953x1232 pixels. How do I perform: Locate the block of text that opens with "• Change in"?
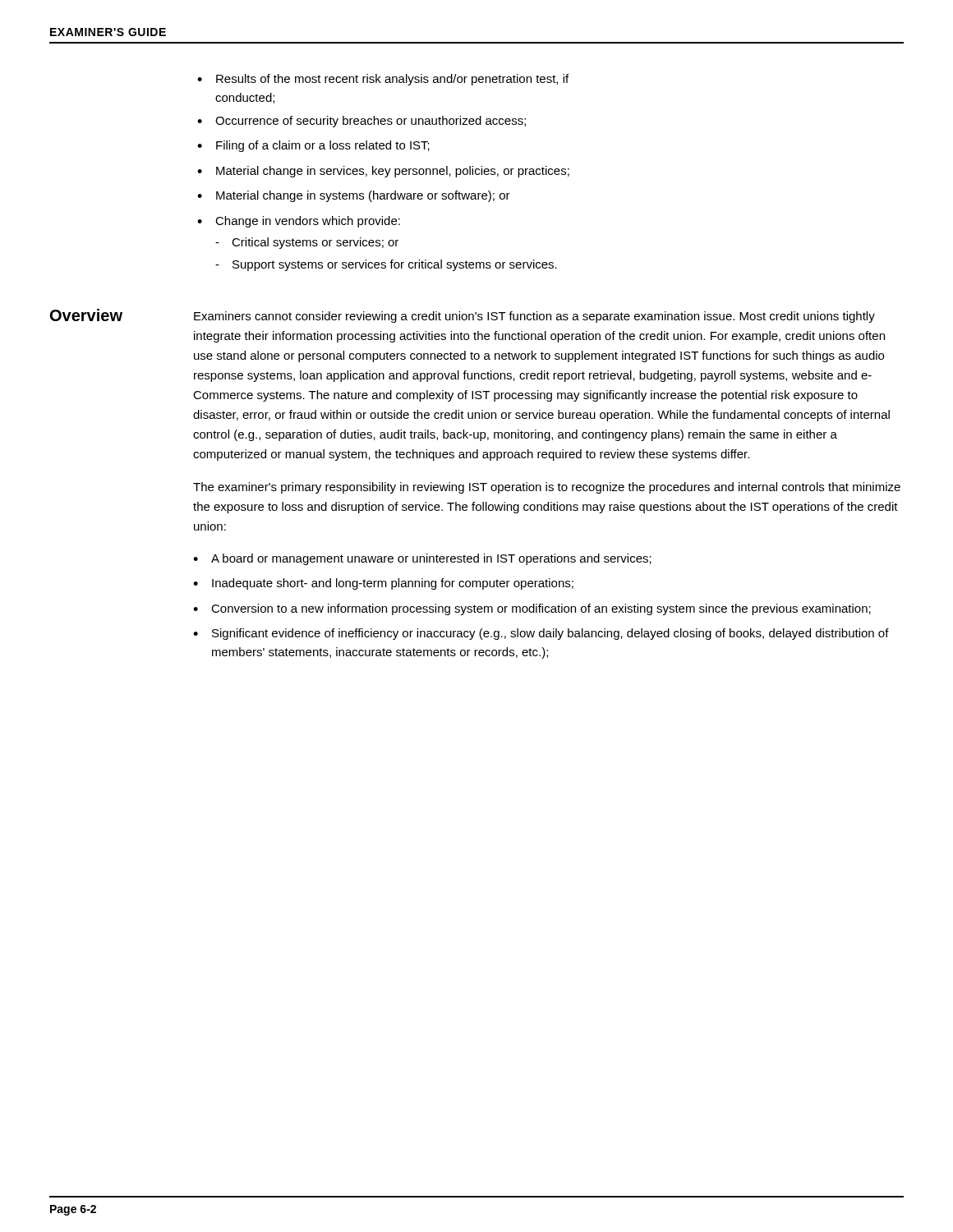[299, 222]
